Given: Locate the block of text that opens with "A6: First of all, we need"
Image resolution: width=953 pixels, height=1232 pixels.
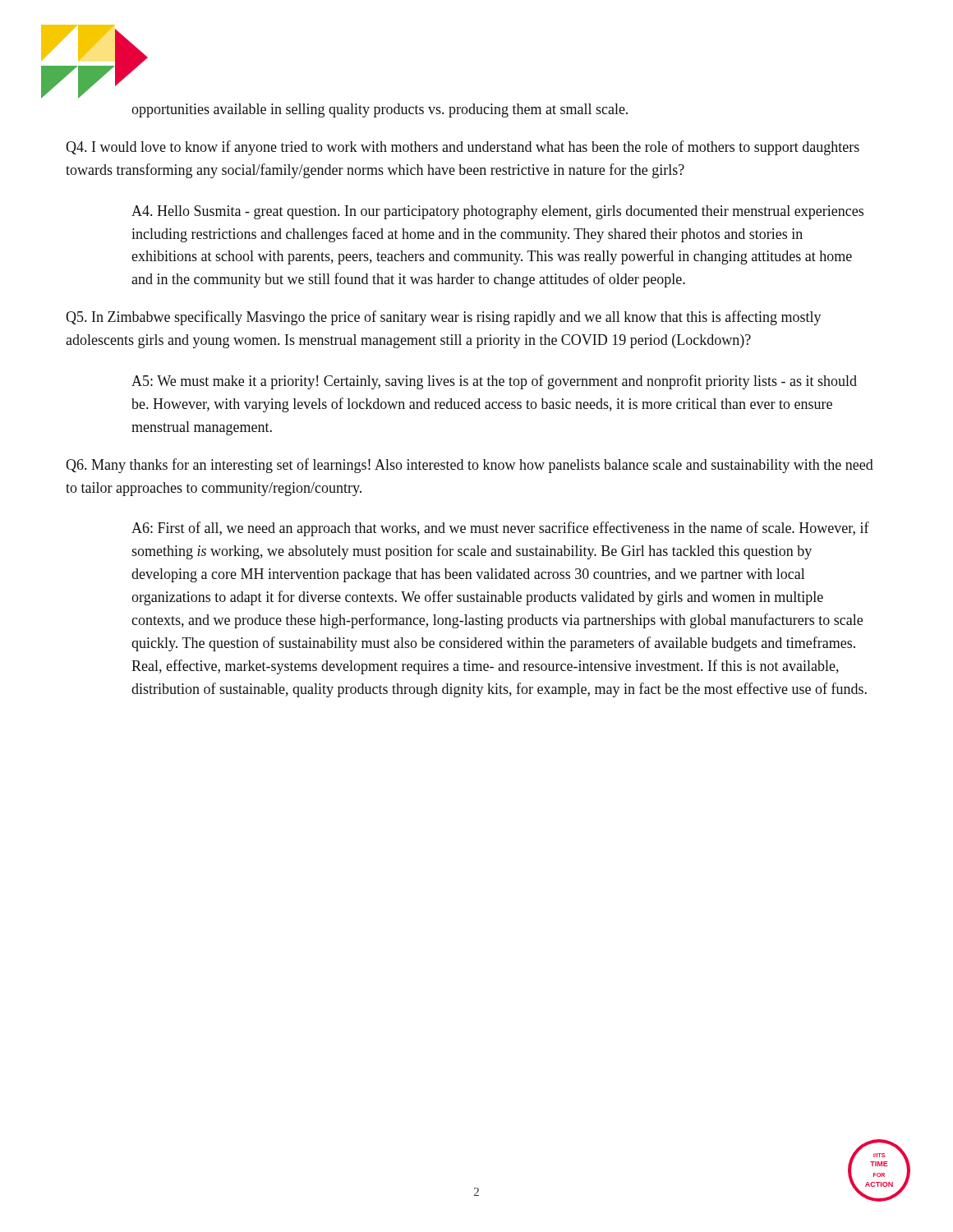Looking at the screenshot, I should (501, 609).
